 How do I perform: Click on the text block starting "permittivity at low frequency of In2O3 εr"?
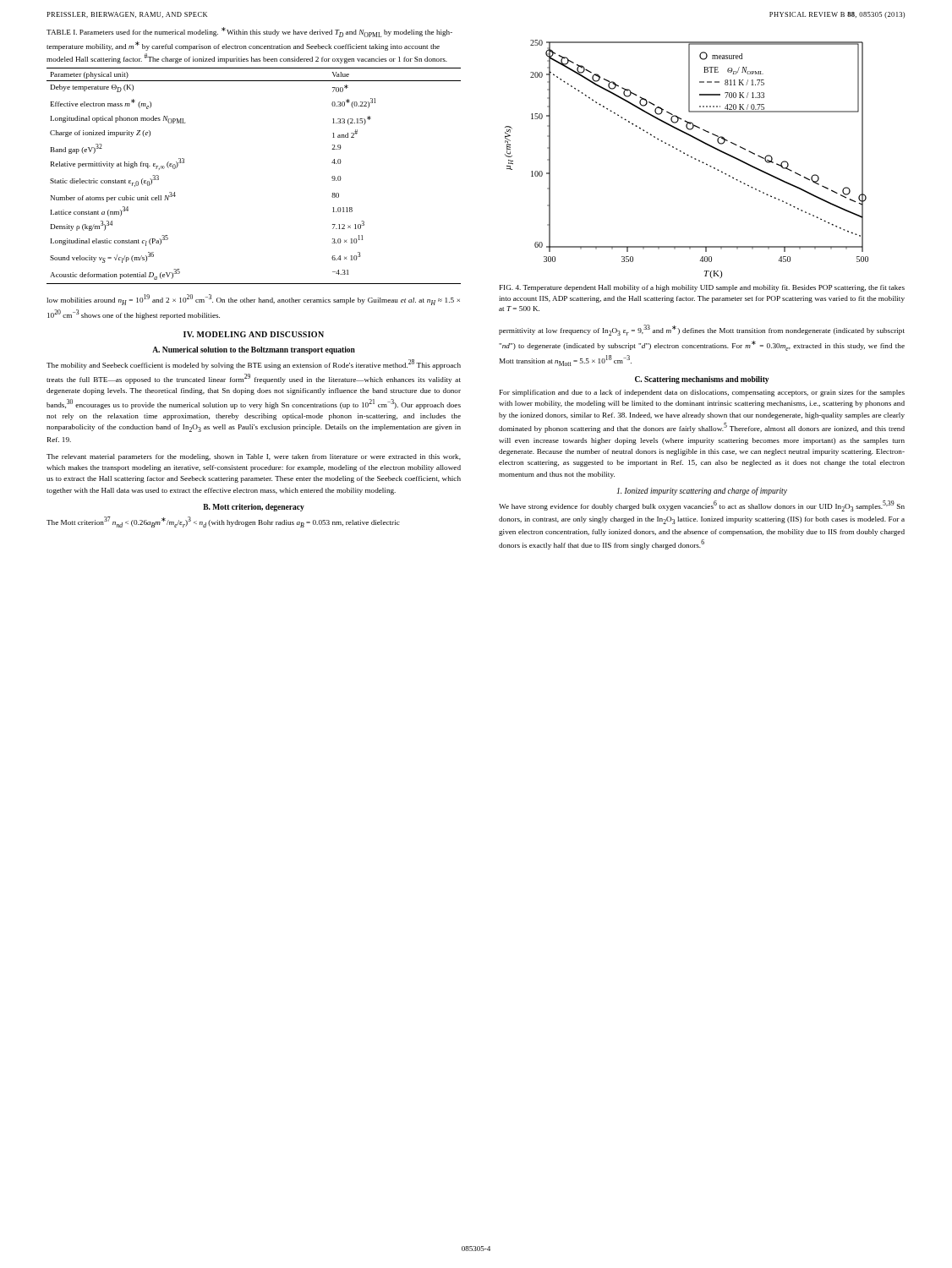tap(702, 346)
